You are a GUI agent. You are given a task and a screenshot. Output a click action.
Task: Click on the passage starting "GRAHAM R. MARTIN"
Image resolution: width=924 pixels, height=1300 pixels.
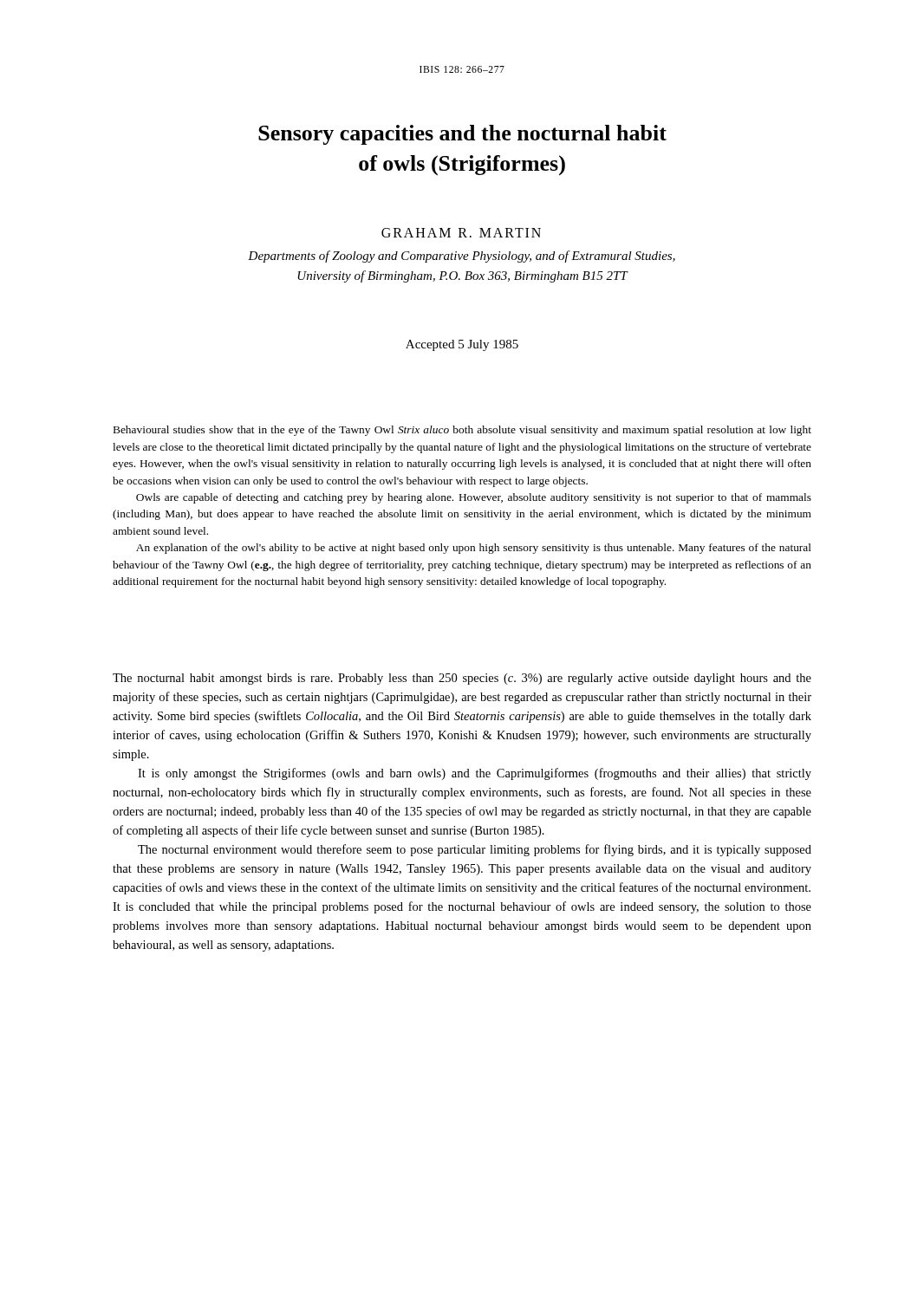462,255
